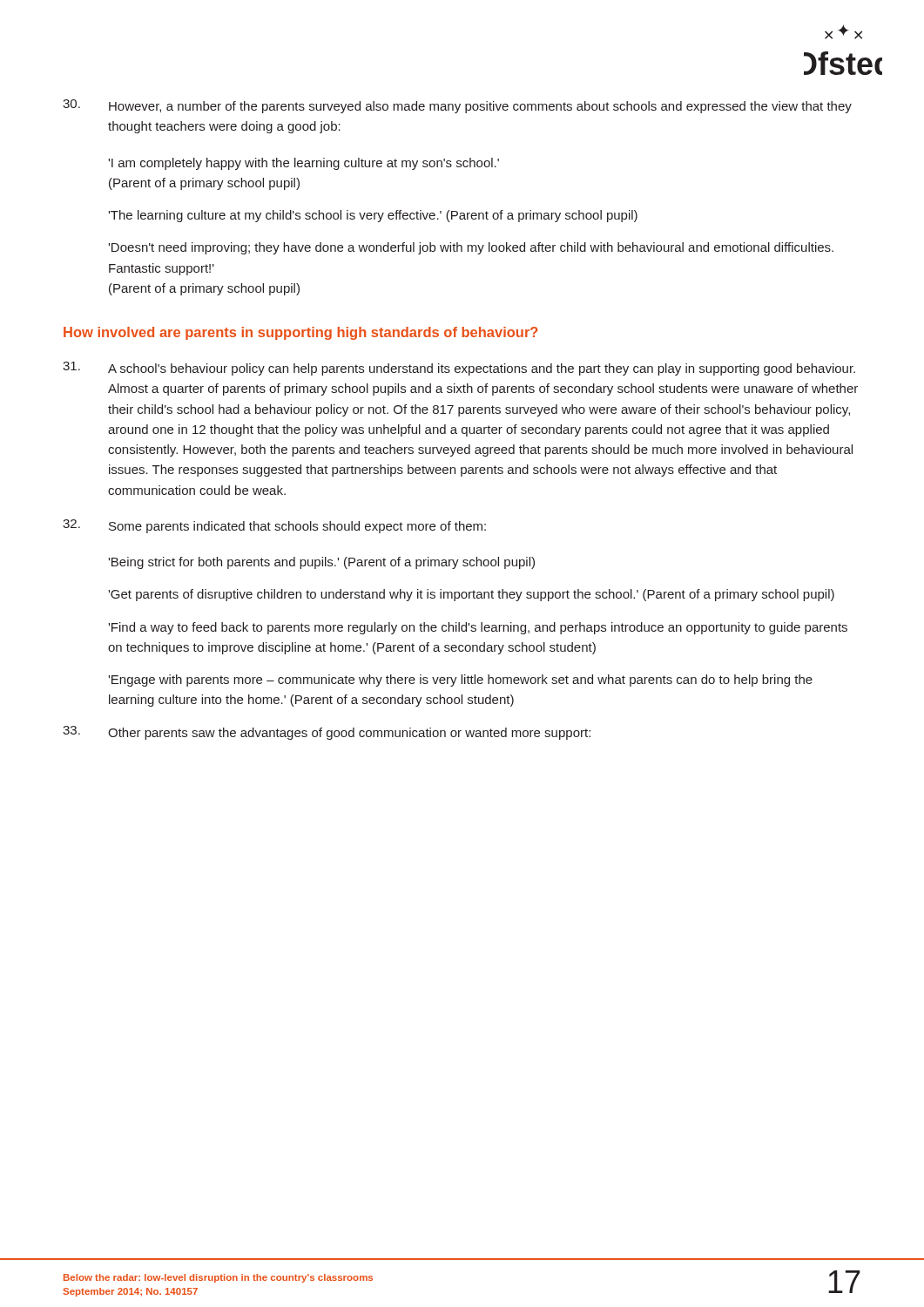Where is the passage that starts "'Engage with parents more – communicate why there"?
This screenshot has width=924, height=1307.
click(460, 689)
